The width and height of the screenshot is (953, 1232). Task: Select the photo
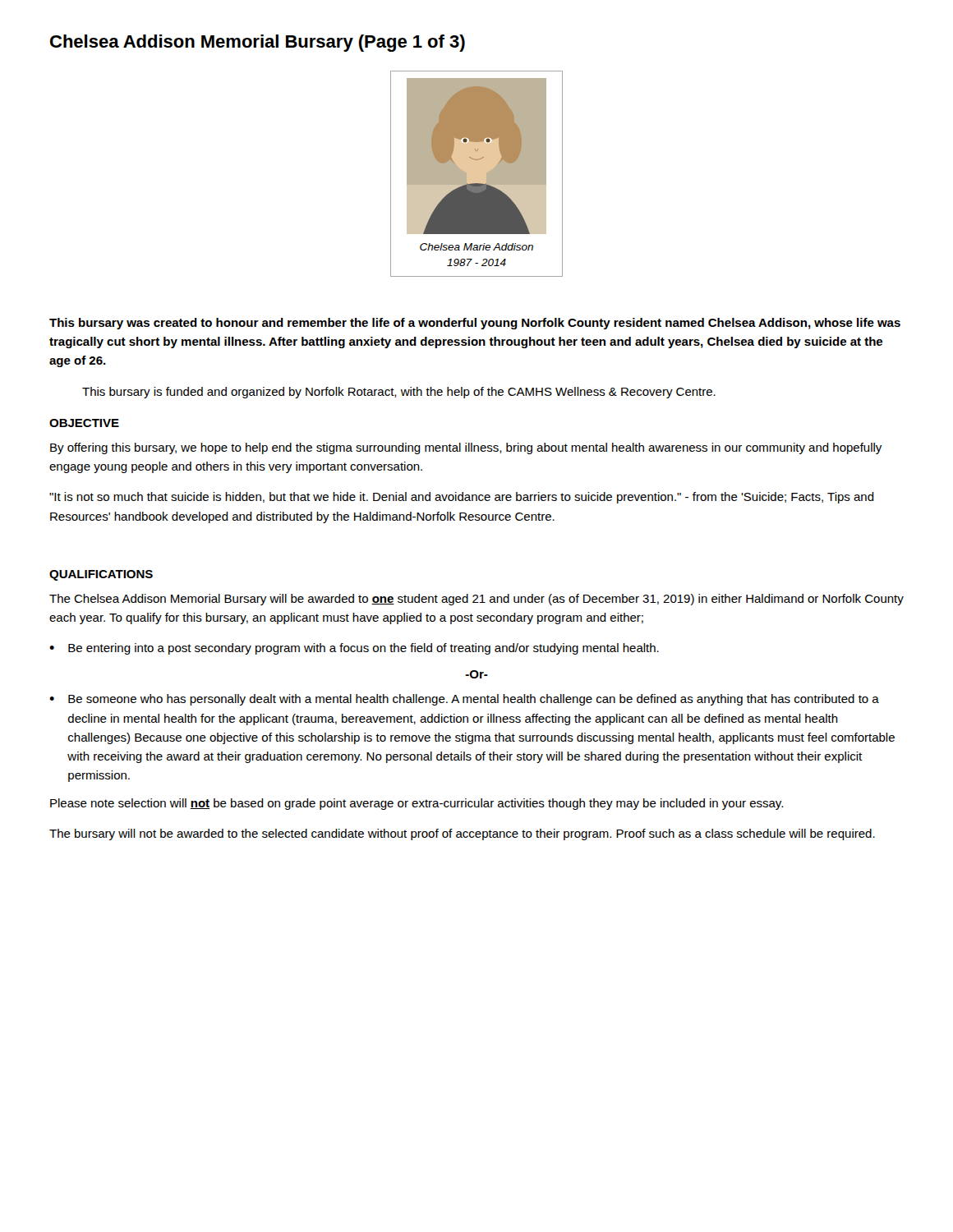(476, 183)
